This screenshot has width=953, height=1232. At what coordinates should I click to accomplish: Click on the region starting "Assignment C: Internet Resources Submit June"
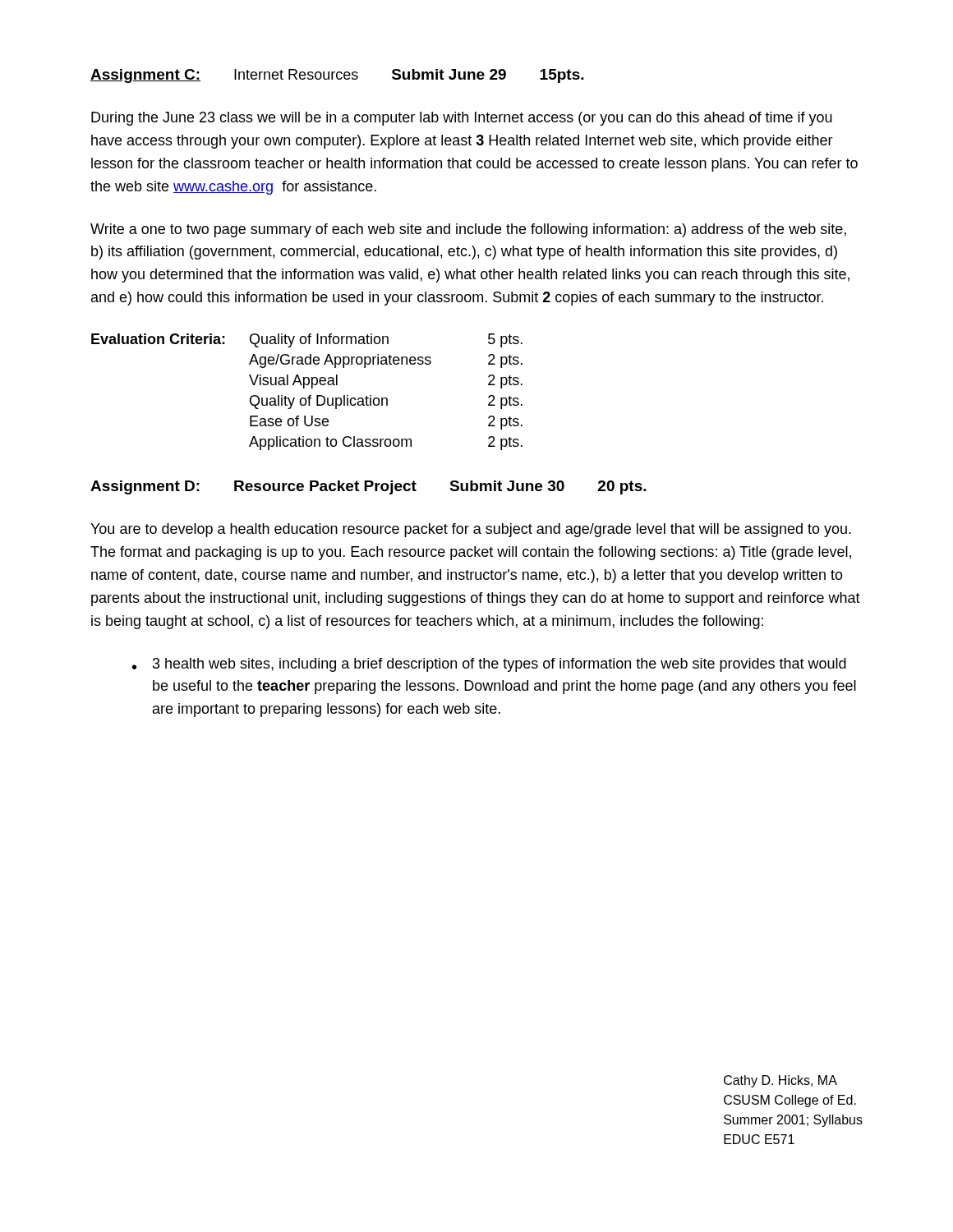tap(337, 75)
